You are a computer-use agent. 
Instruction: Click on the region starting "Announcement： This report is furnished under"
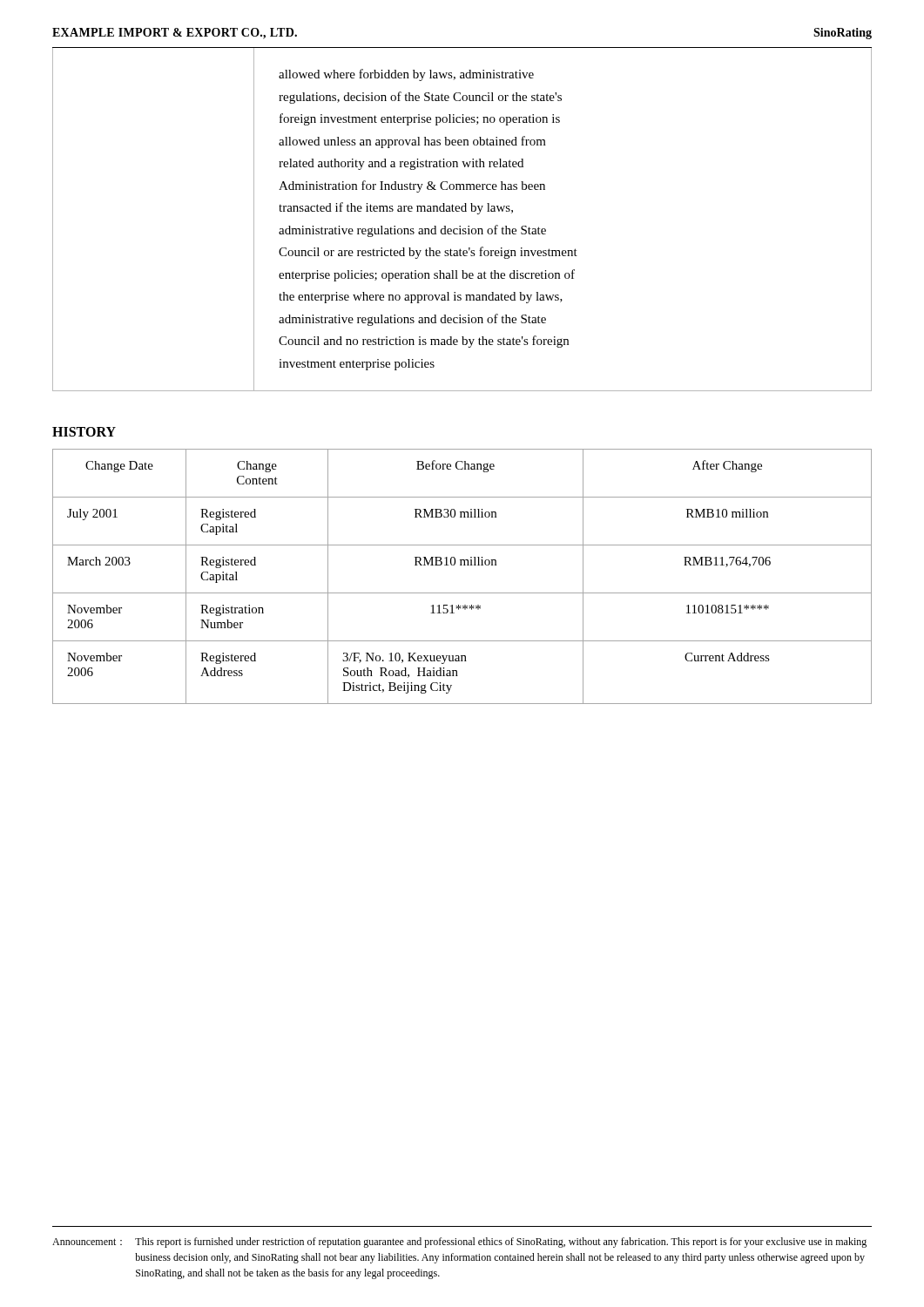click(462, 1257)
